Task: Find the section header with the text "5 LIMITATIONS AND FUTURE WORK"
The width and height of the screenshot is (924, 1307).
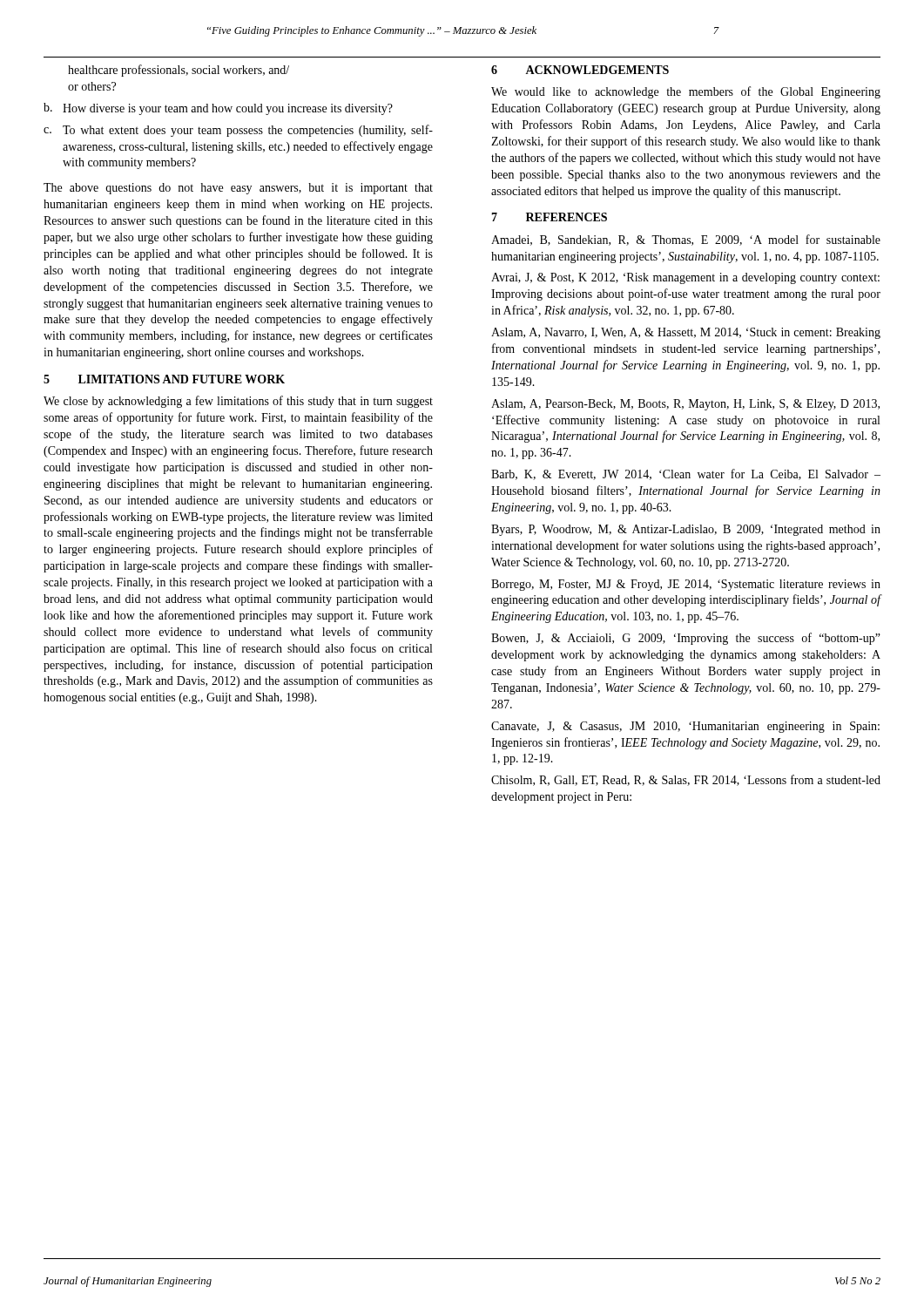Action: click(164, 380)
